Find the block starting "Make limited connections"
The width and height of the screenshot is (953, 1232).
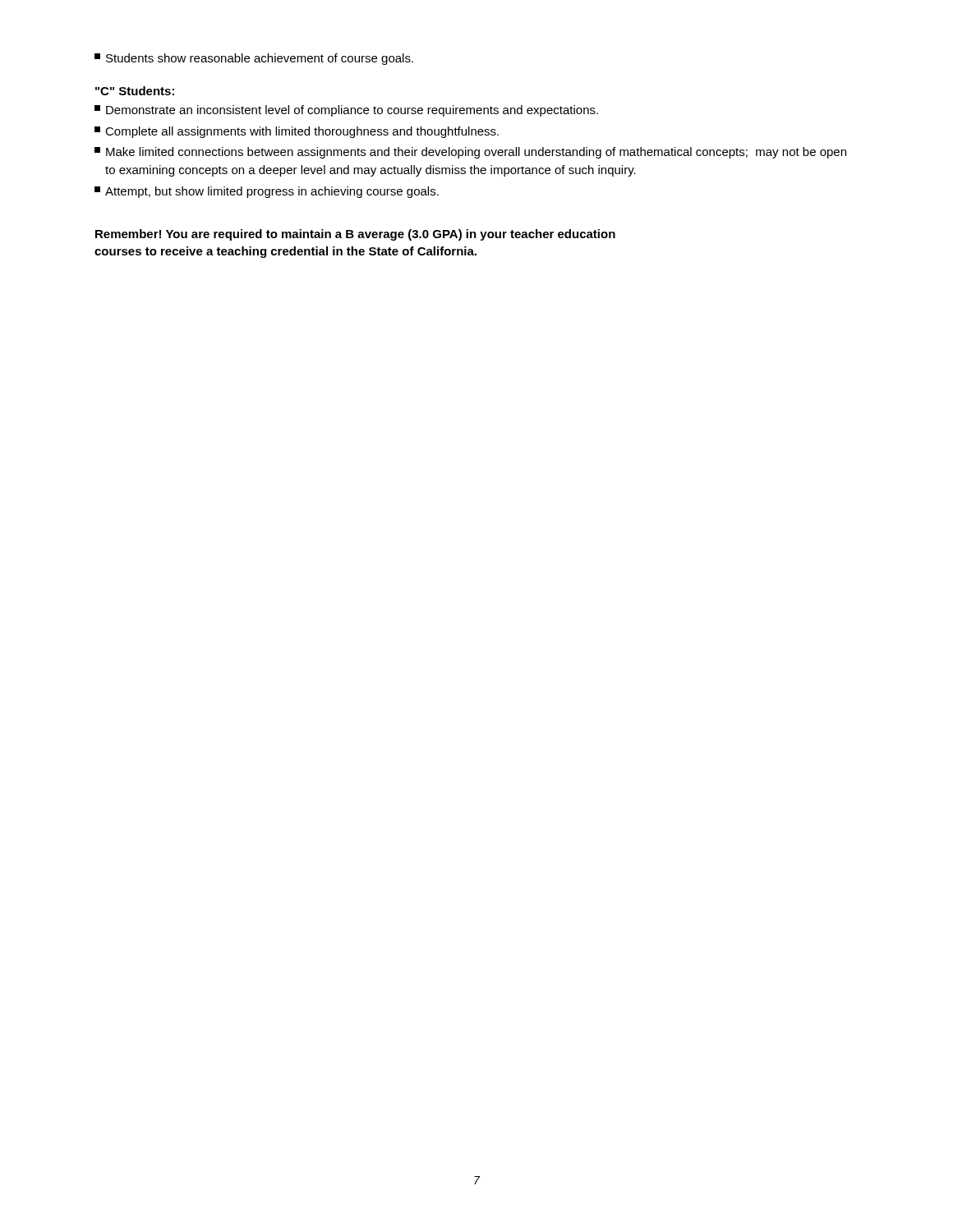[476, 161]
